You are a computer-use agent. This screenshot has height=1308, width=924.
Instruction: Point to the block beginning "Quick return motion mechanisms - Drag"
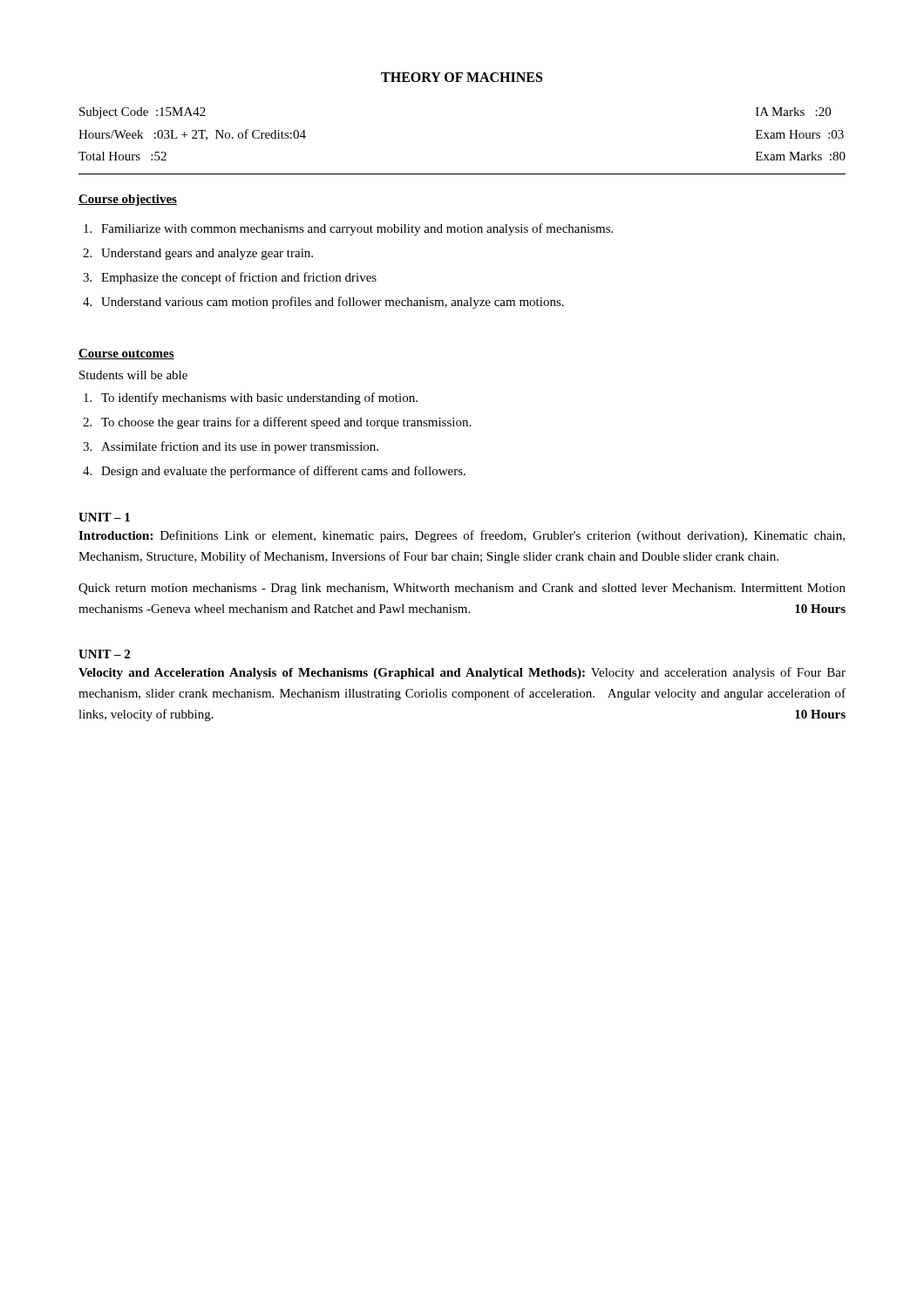click(462, 600)
